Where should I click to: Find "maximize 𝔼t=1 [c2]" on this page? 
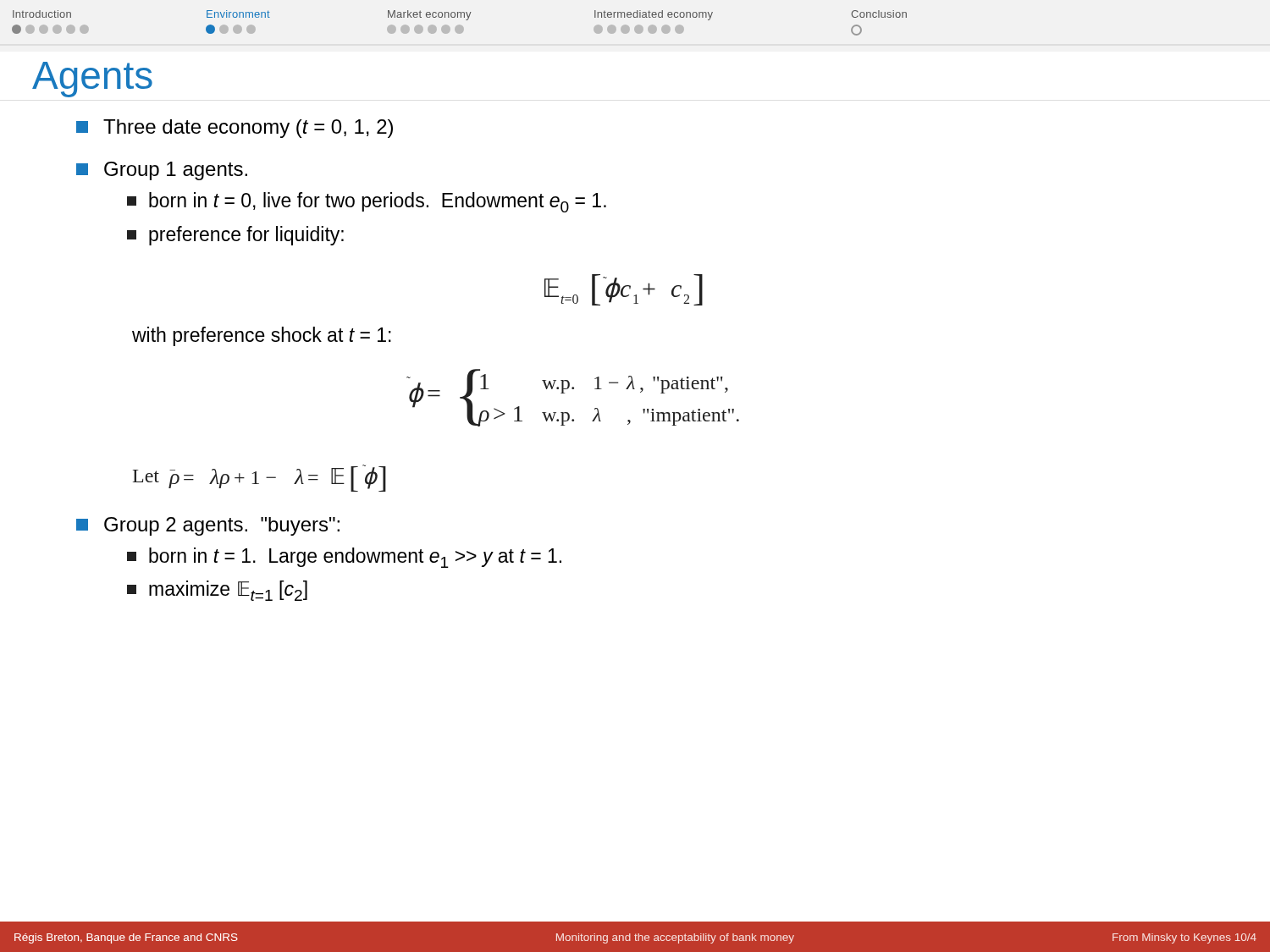point(218,592)
